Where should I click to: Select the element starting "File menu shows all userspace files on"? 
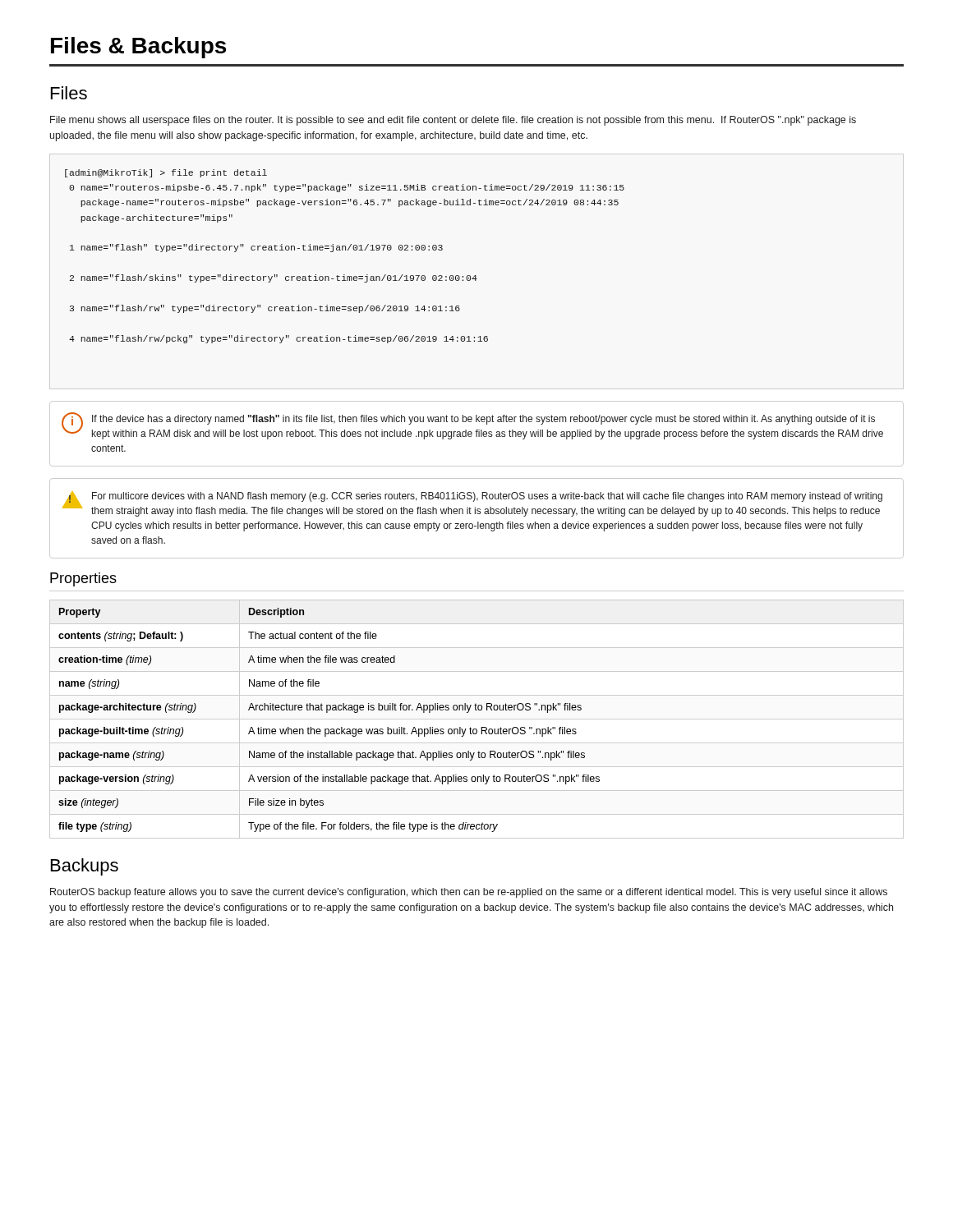click(453, 128)
